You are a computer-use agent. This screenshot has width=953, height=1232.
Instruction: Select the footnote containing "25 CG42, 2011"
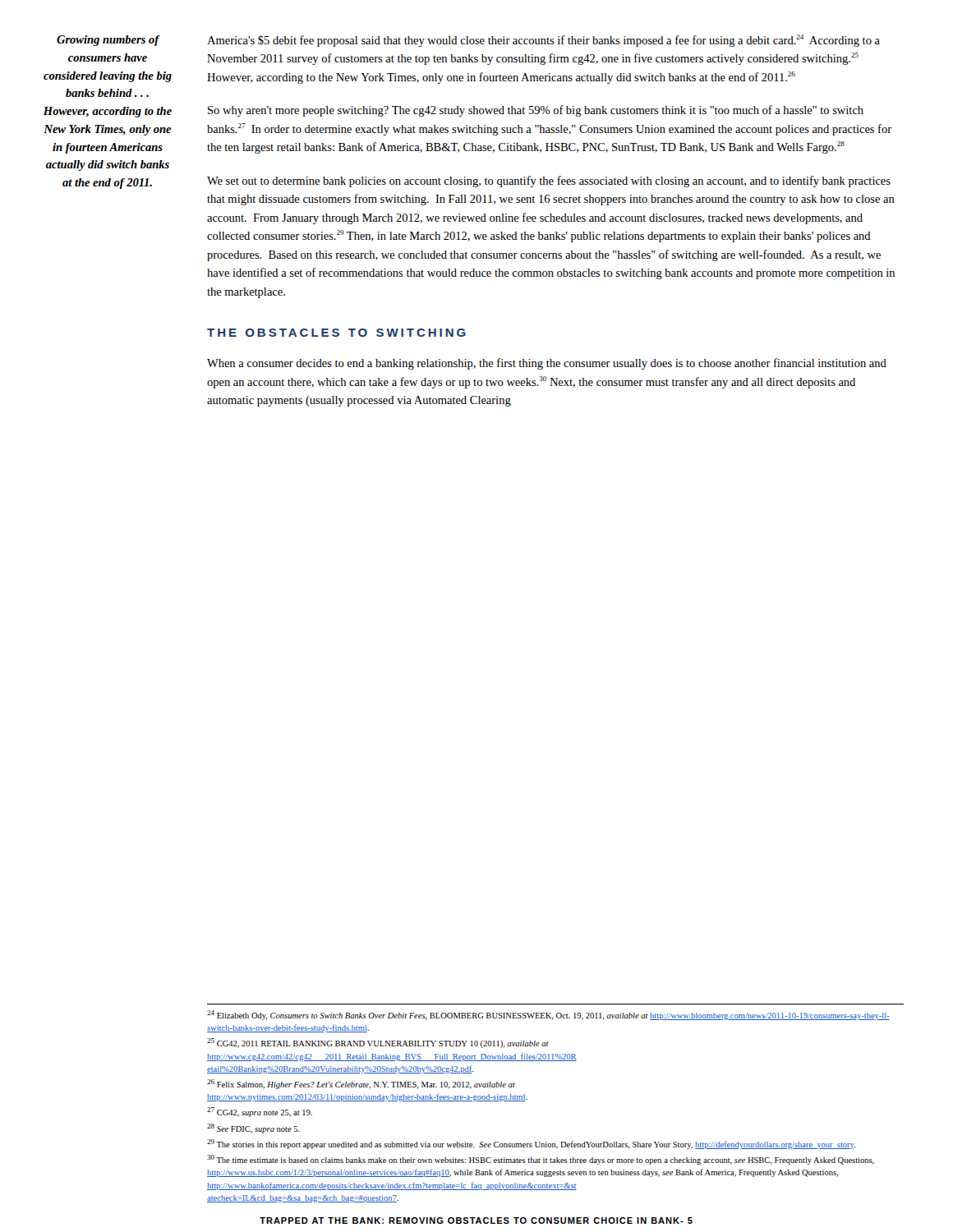(x=392, y=1055)
